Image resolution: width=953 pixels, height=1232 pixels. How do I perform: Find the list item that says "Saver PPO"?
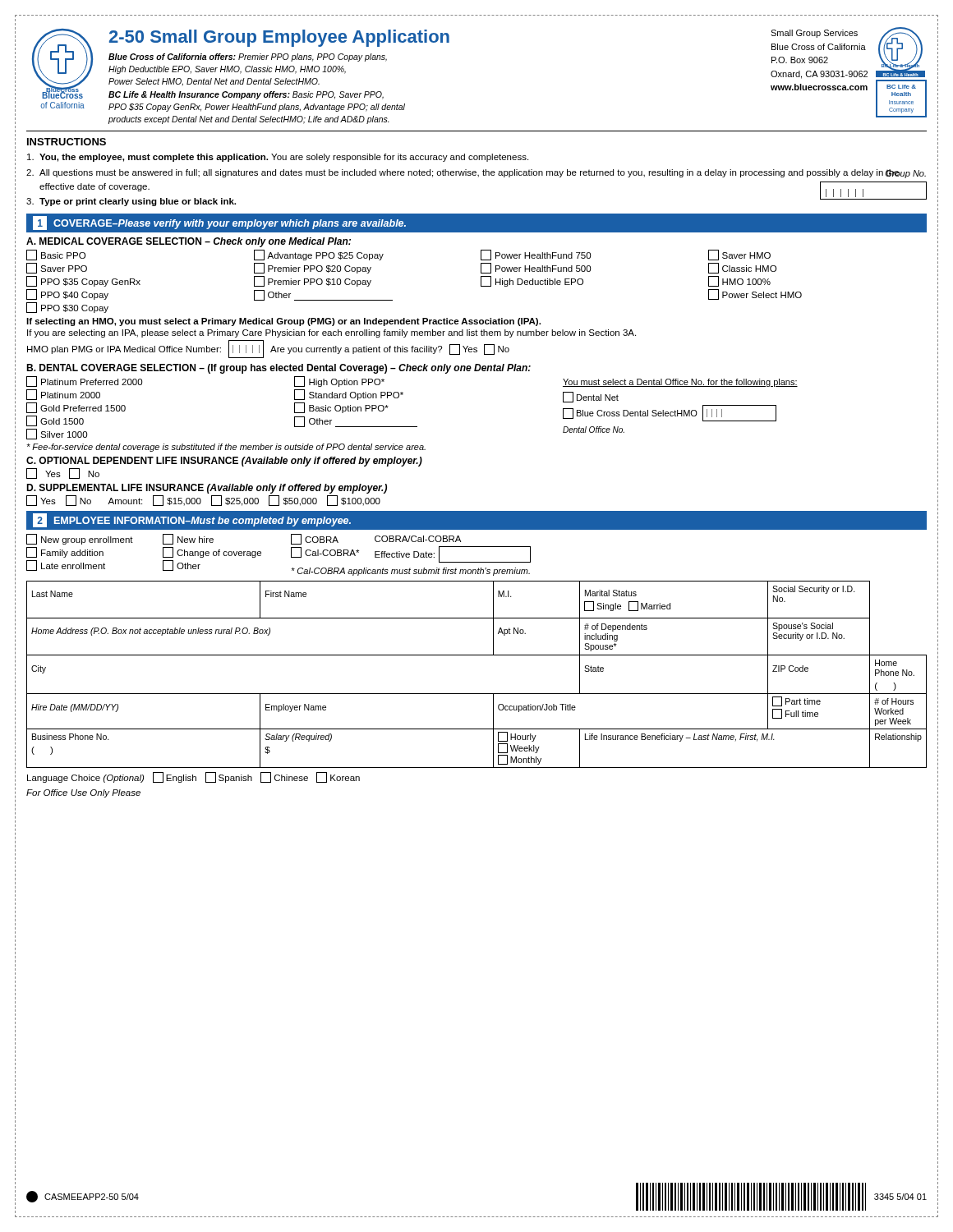57,268
